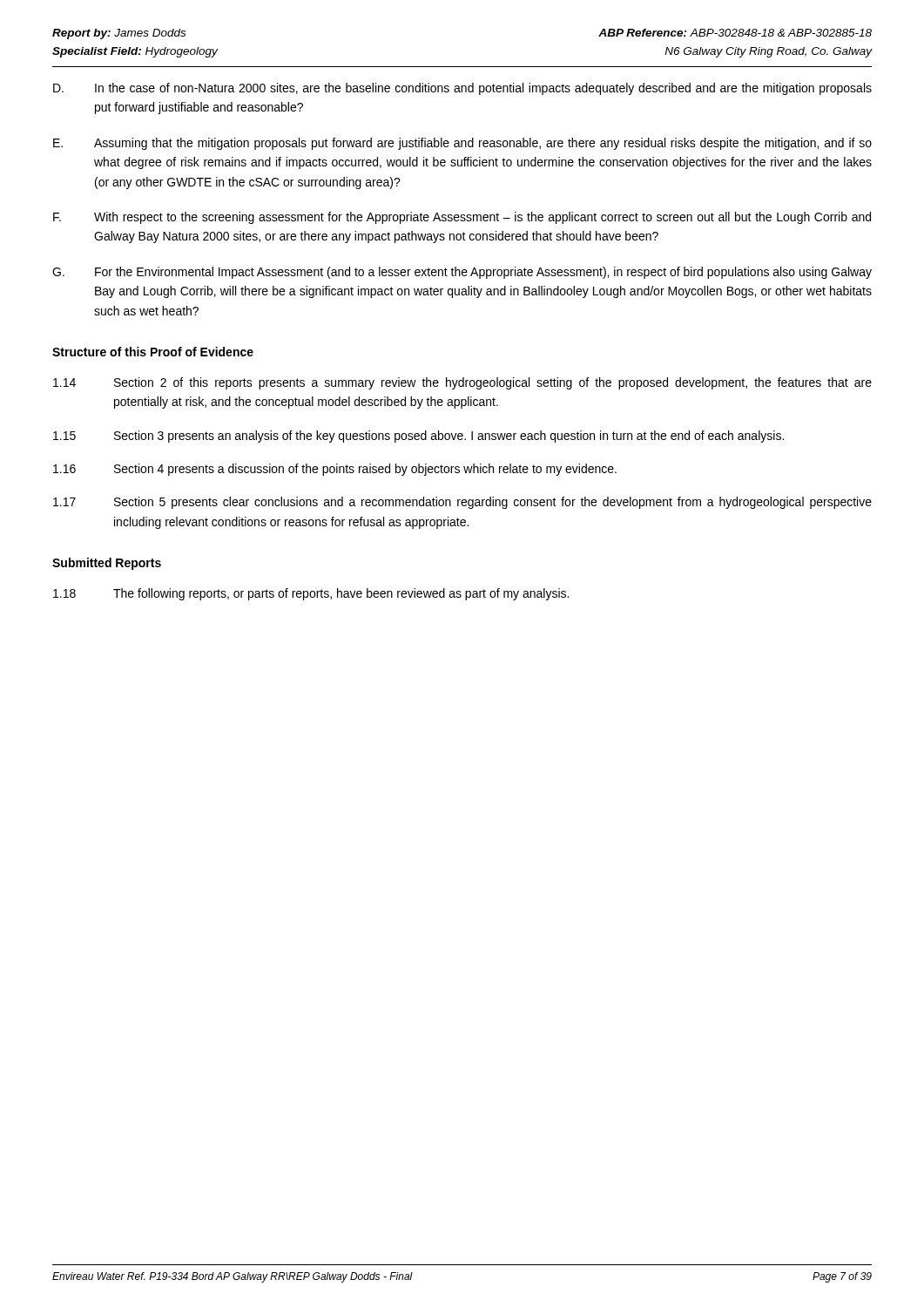Screen dimensions: 1307x924
Task: Locate the text block with the text "17 Section 5 presents clear"
Action: pos(462,512)
